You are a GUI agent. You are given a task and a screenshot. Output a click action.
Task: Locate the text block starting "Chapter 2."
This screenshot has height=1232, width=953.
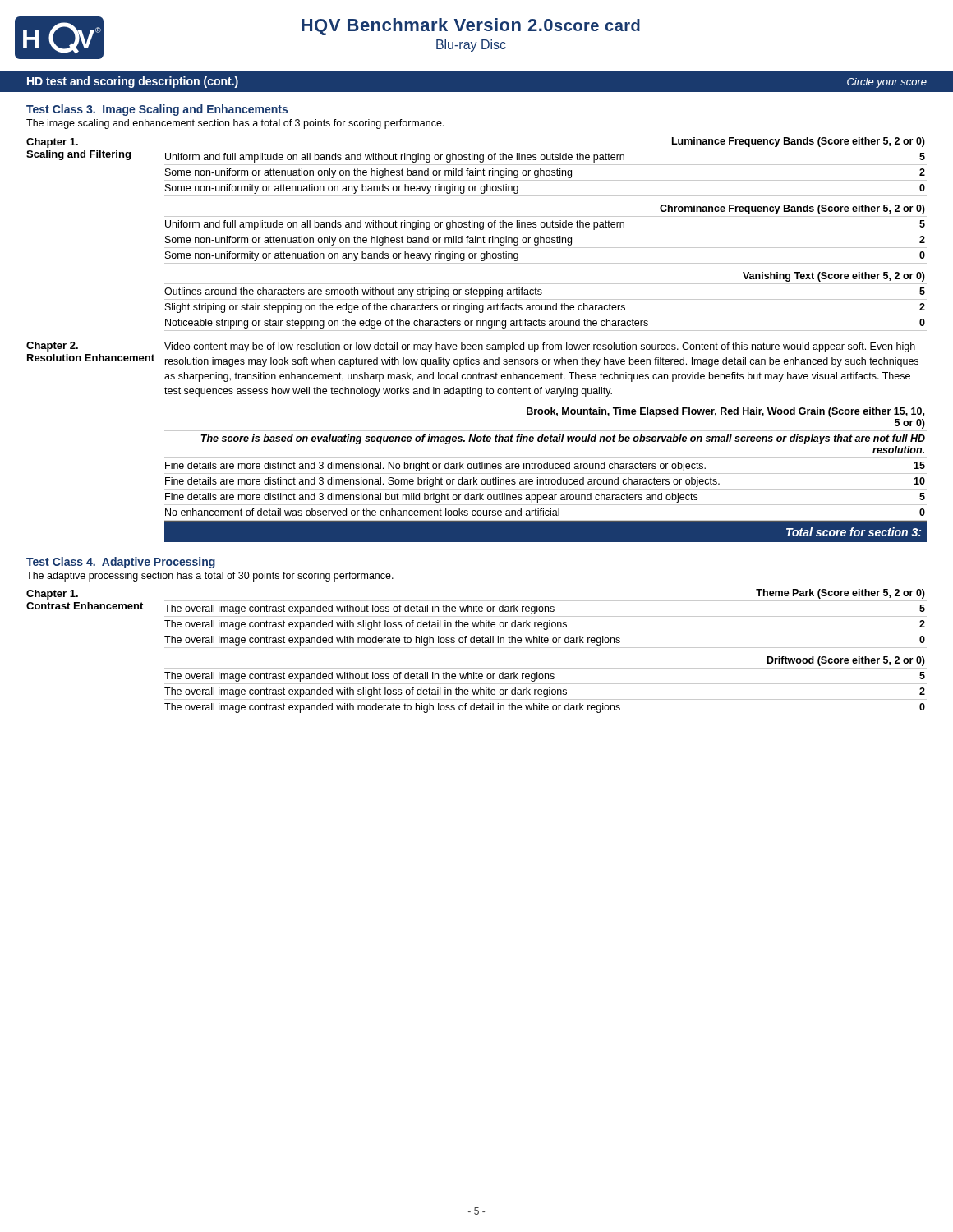coord(57,345)
